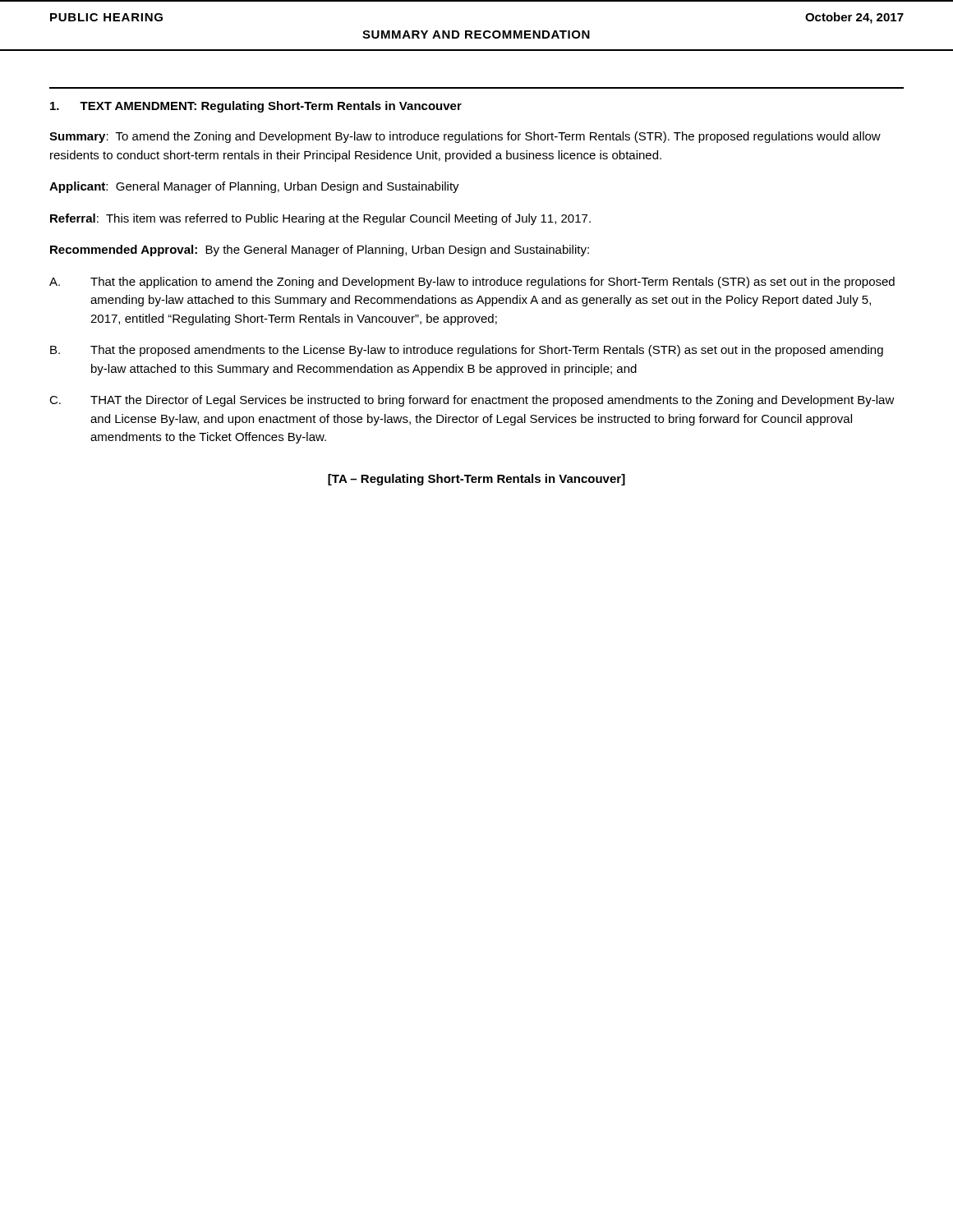The width and height of the screenshot is (953, 1232).
Task: Navigate to the text starting "B. That the proposed amendments"
Action: 476,359
